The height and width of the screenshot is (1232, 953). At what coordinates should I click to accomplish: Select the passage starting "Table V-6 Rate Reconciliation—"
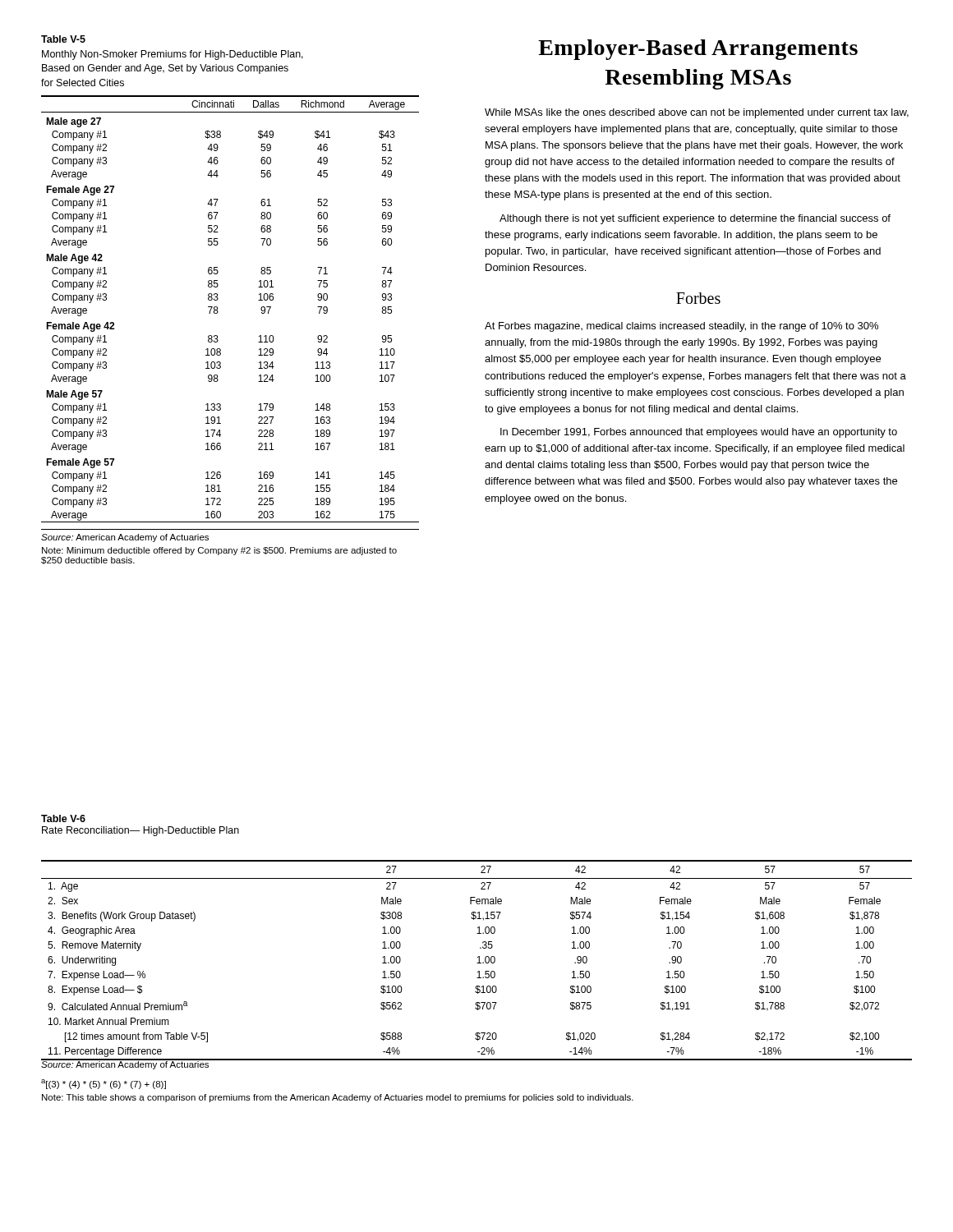pos(63,818)
